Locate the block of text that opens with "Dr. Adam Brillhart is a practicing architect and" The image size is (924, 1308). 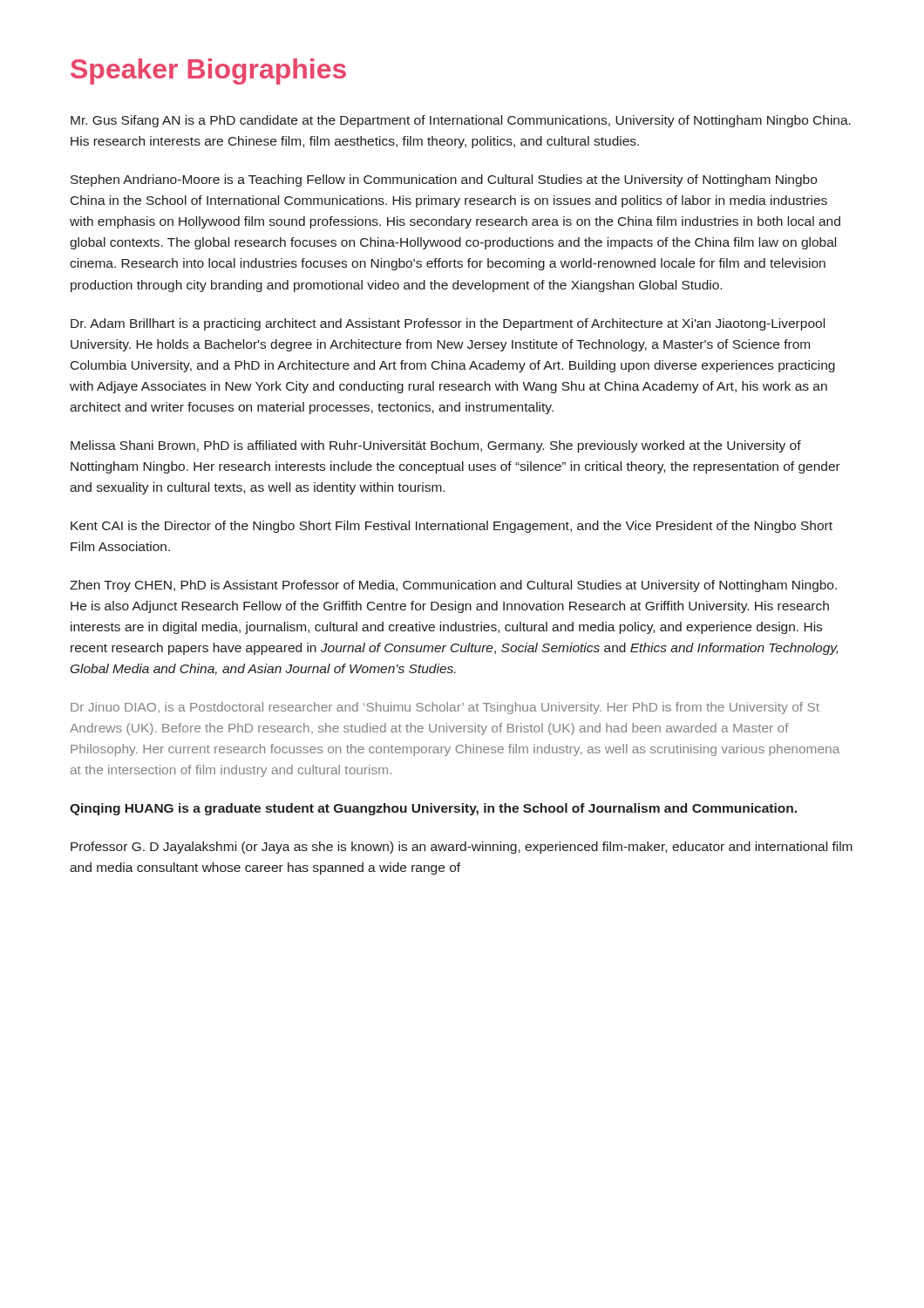coord(453,365)
